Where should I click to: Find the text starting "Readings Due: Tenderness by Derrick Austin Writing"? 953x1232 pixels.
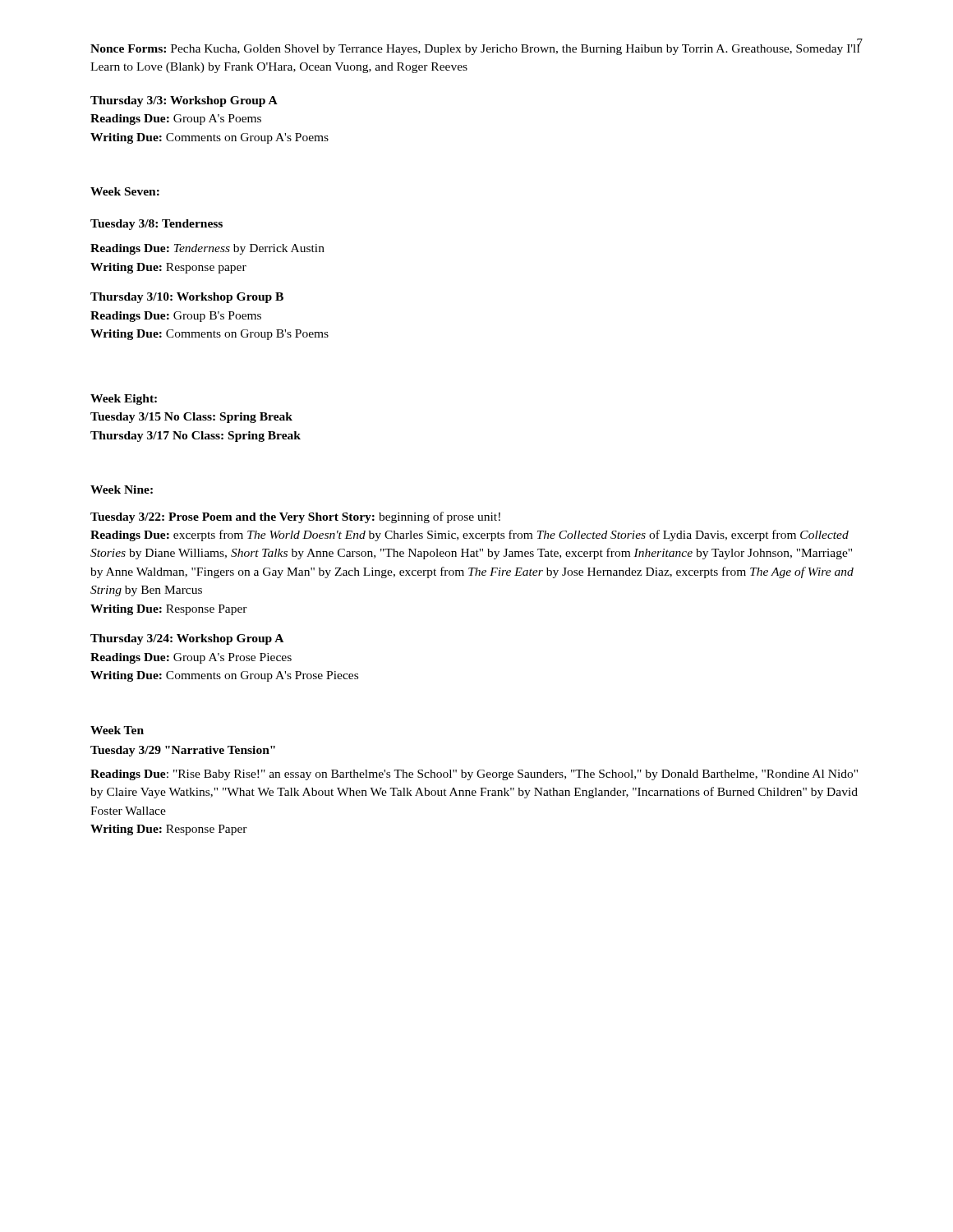point(207,257)
